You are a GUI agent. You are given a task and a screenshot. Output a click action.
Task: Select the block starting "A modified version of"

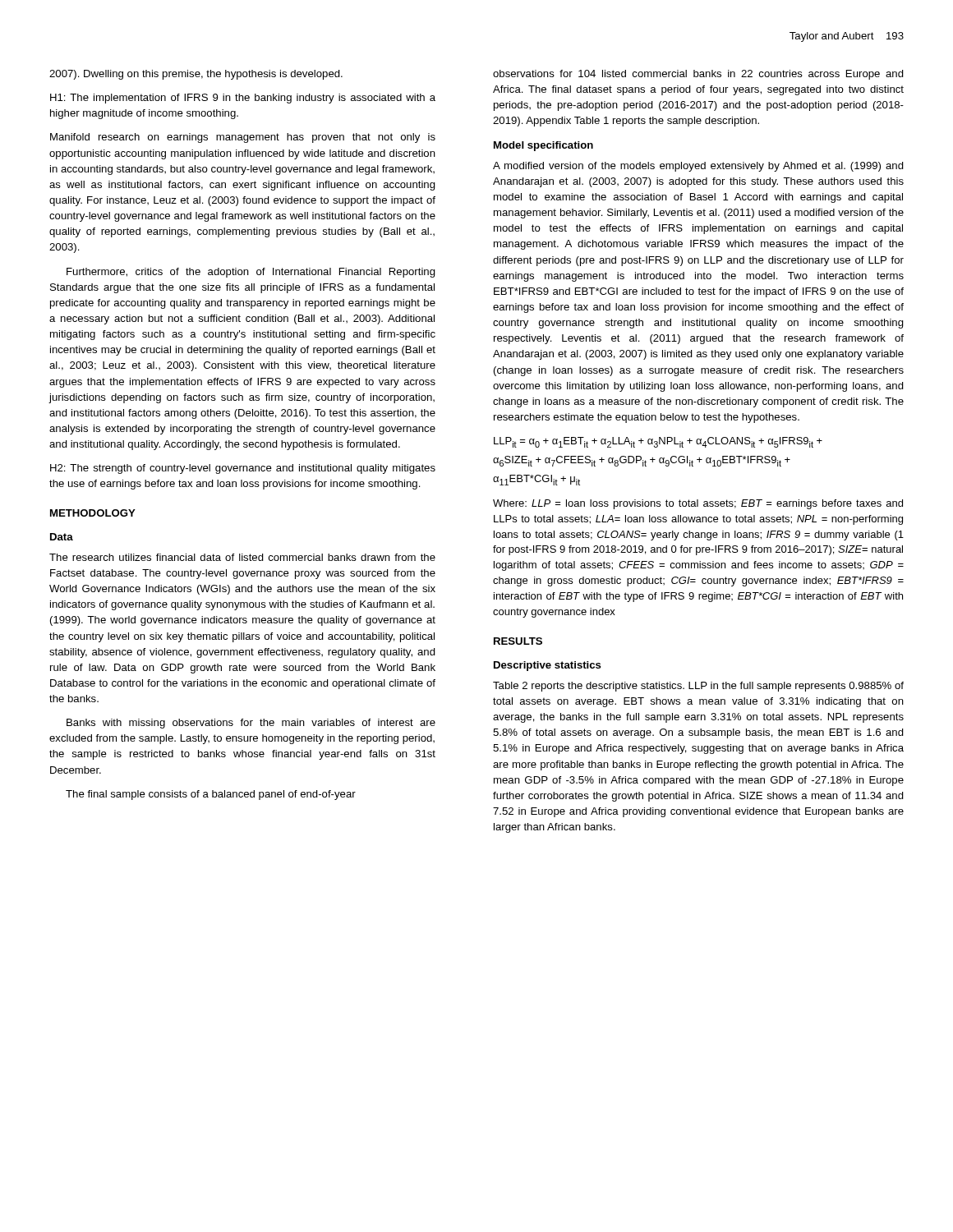(698, 291)
